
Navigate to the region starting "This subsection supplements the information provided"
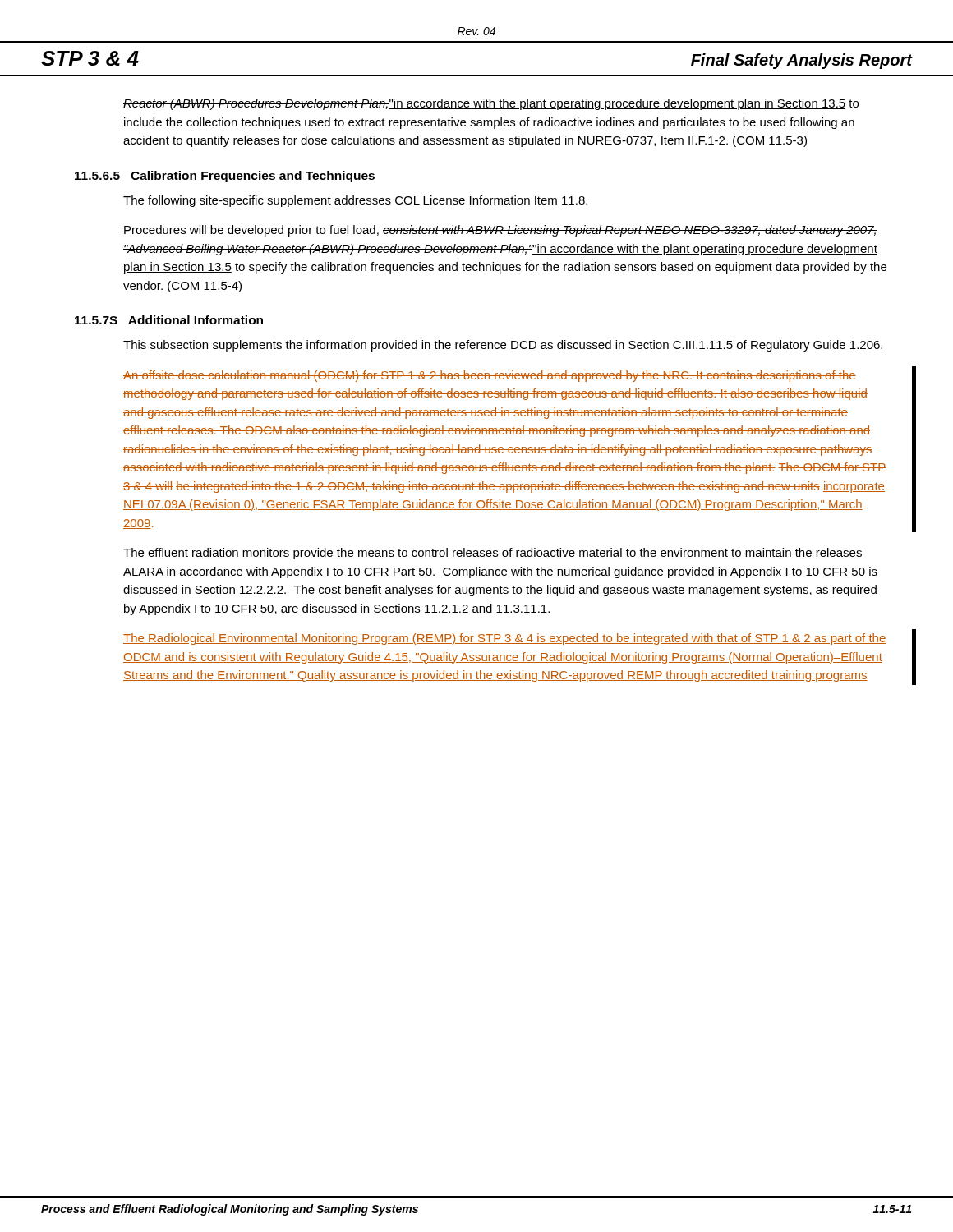[503, 345]
